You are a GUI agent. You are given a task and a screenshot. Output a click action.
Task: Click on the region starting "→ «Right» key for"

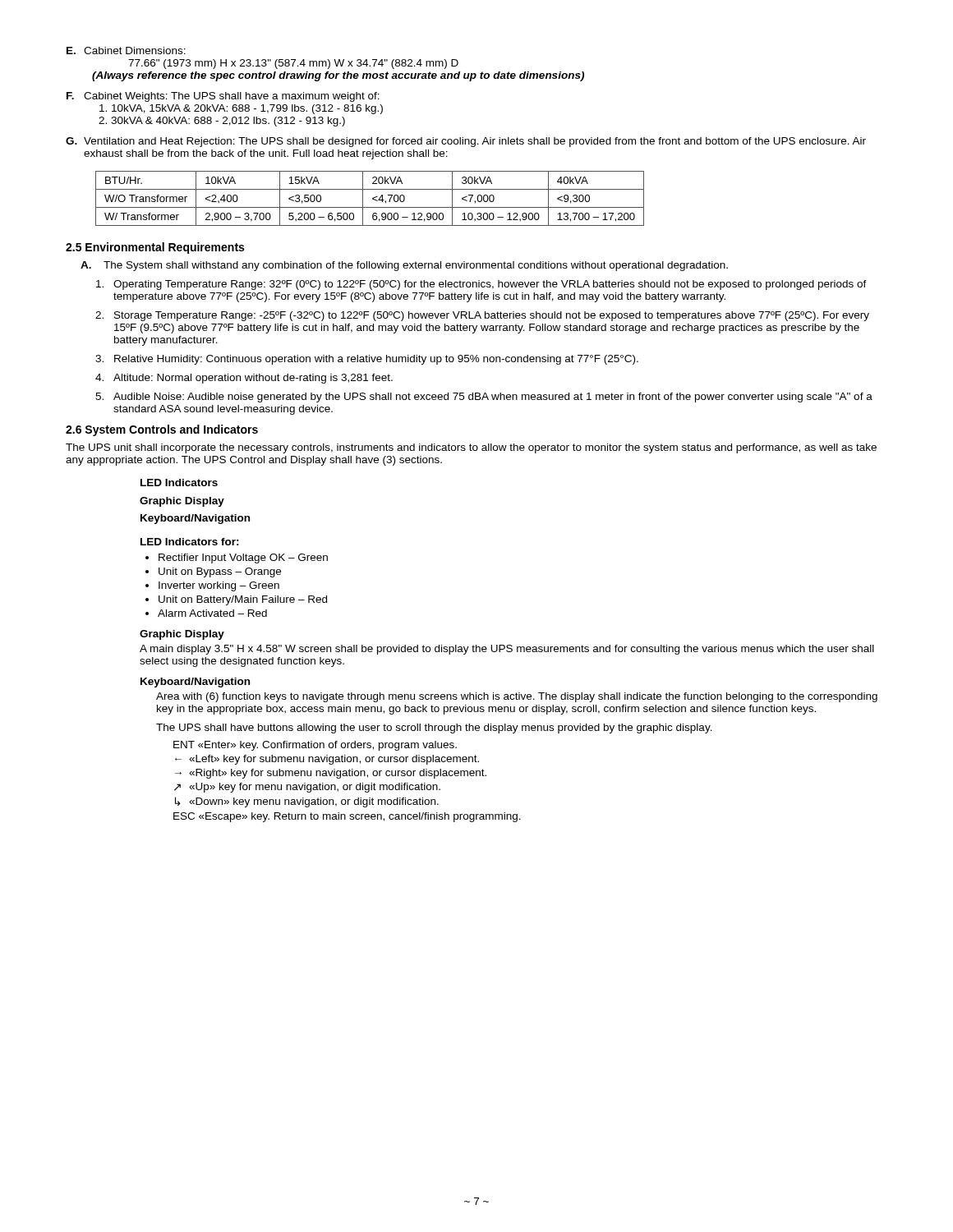[330, 772]
